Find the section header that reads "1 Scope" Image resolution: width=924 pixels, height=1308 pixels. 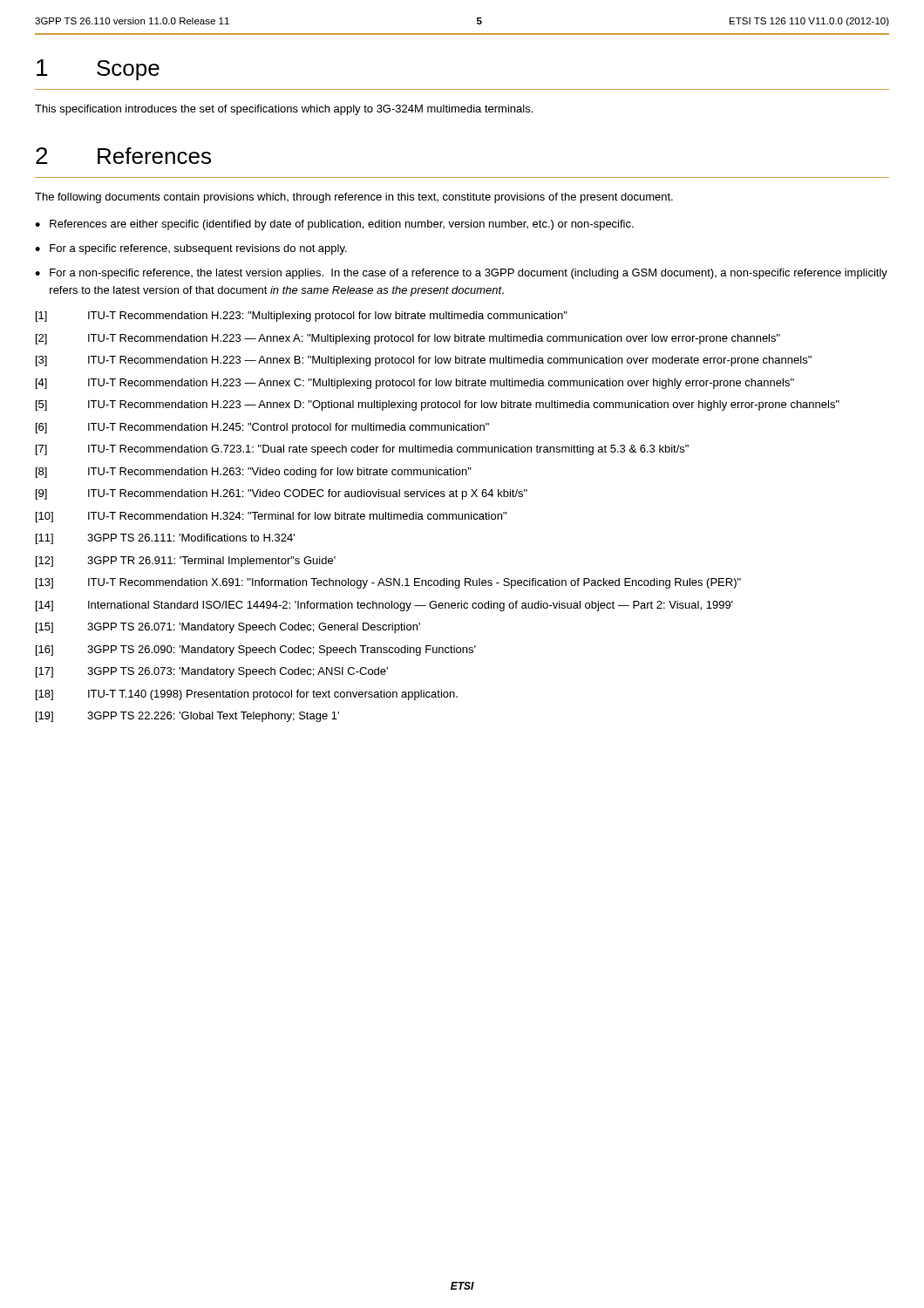[x=97, y=68]
